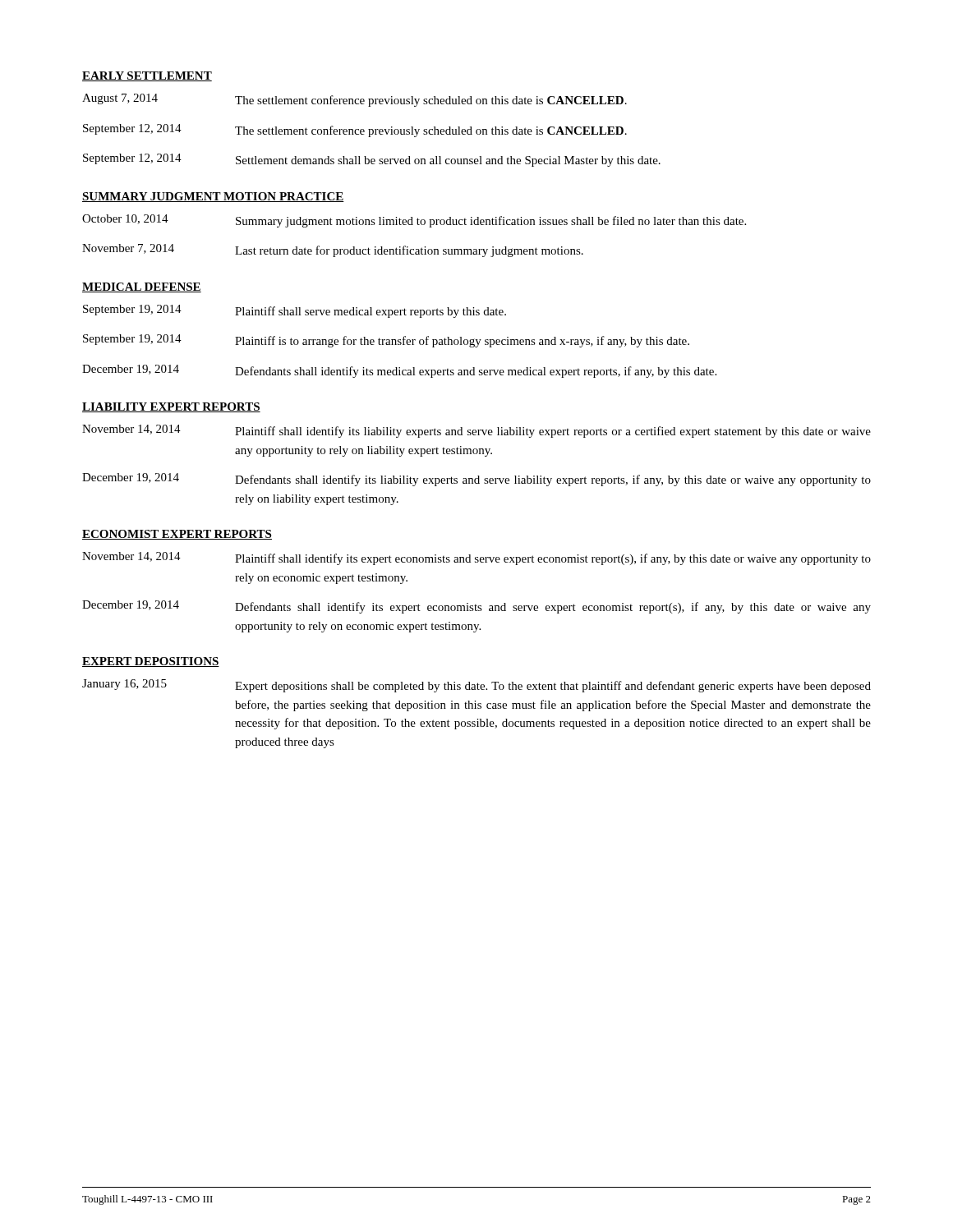Navigate to the block starting "MEDICAL DEFENSE"
953x1232 pixels.
coord(142,286)
